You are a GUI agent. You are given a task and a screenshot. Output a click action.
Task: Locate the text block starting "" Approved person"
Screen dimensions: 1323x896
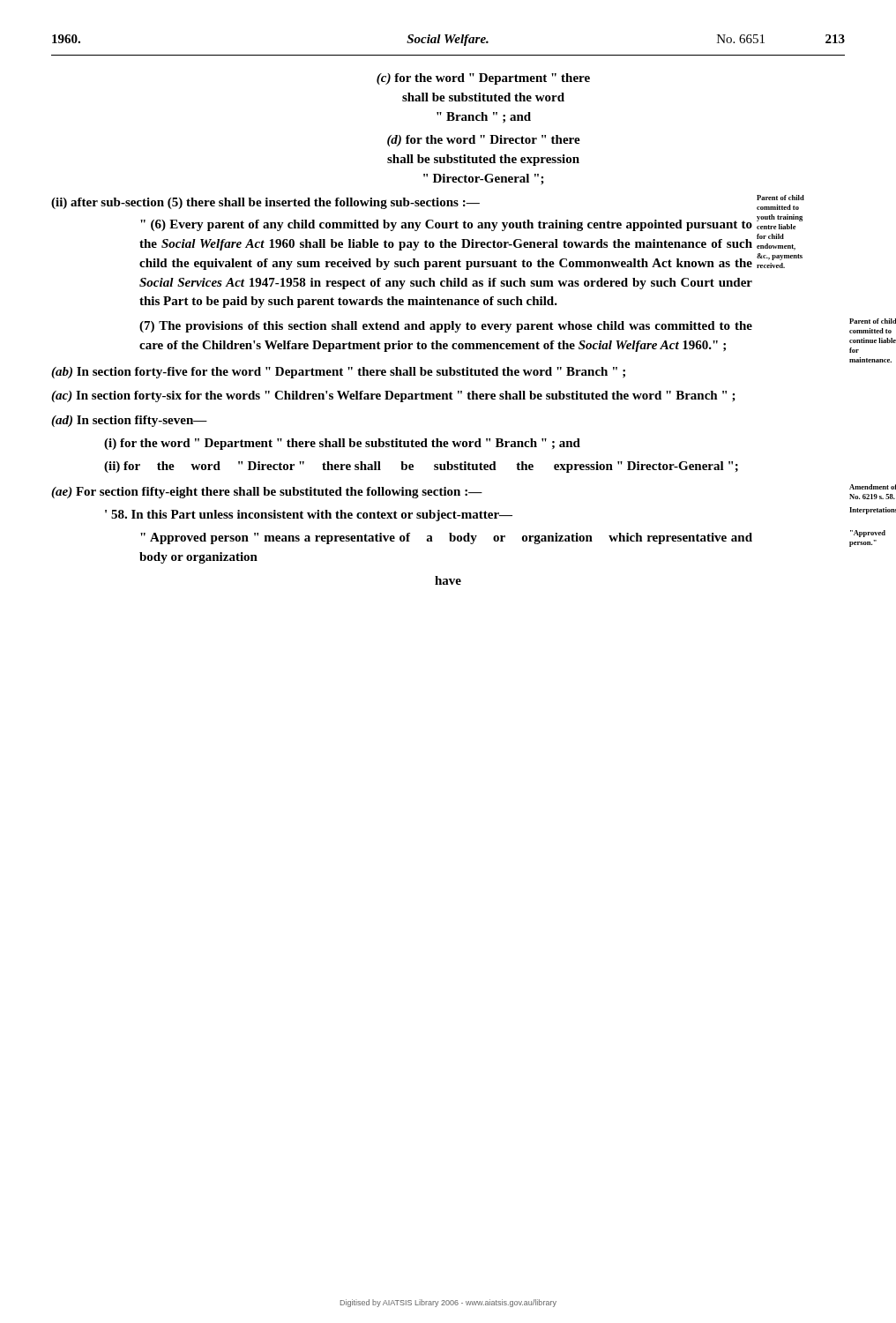492,547
